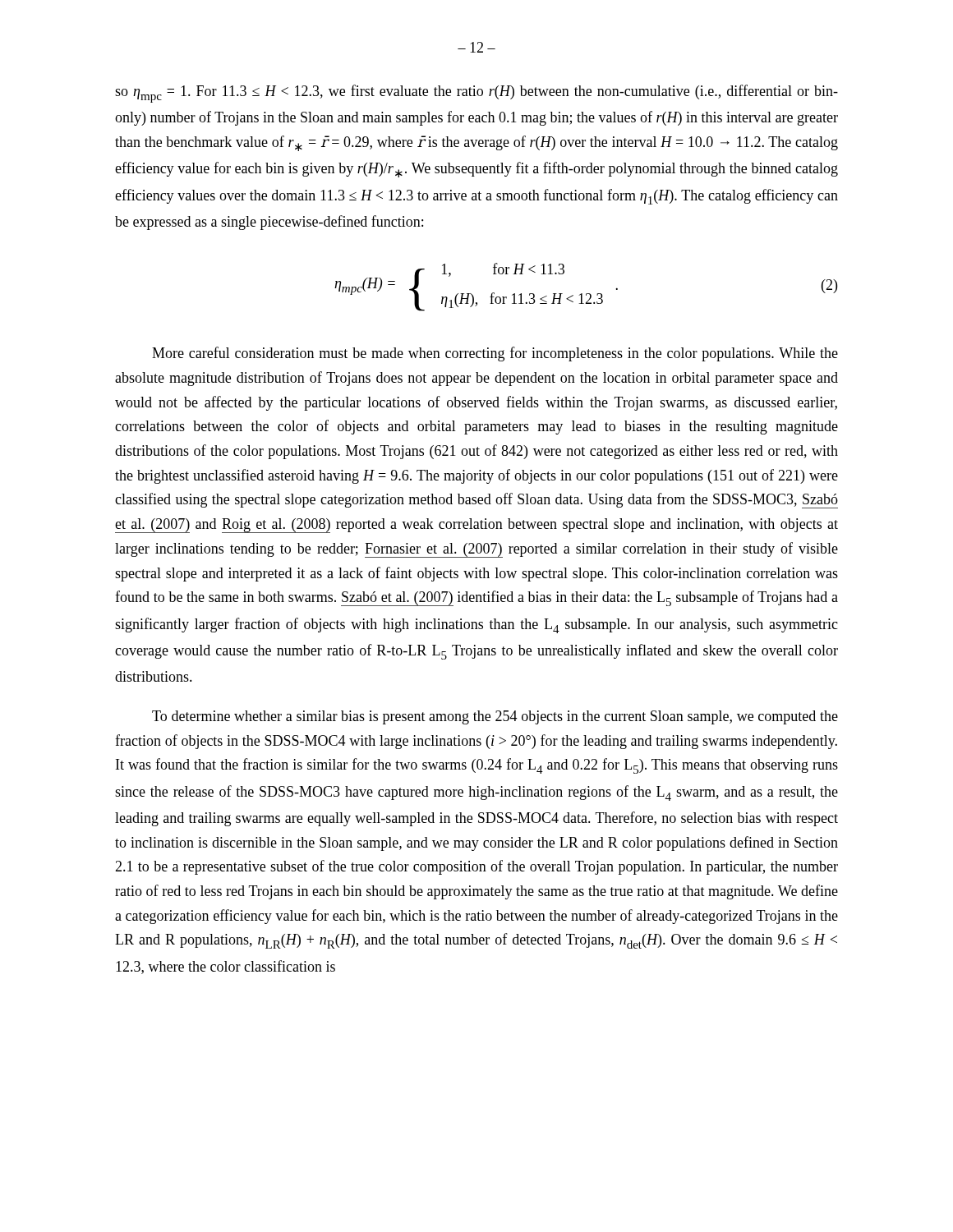Screen dimensions: 1232x953
Task: Locate the formula that says "ηmpc(H) = {"
Action: click(586, 285)
